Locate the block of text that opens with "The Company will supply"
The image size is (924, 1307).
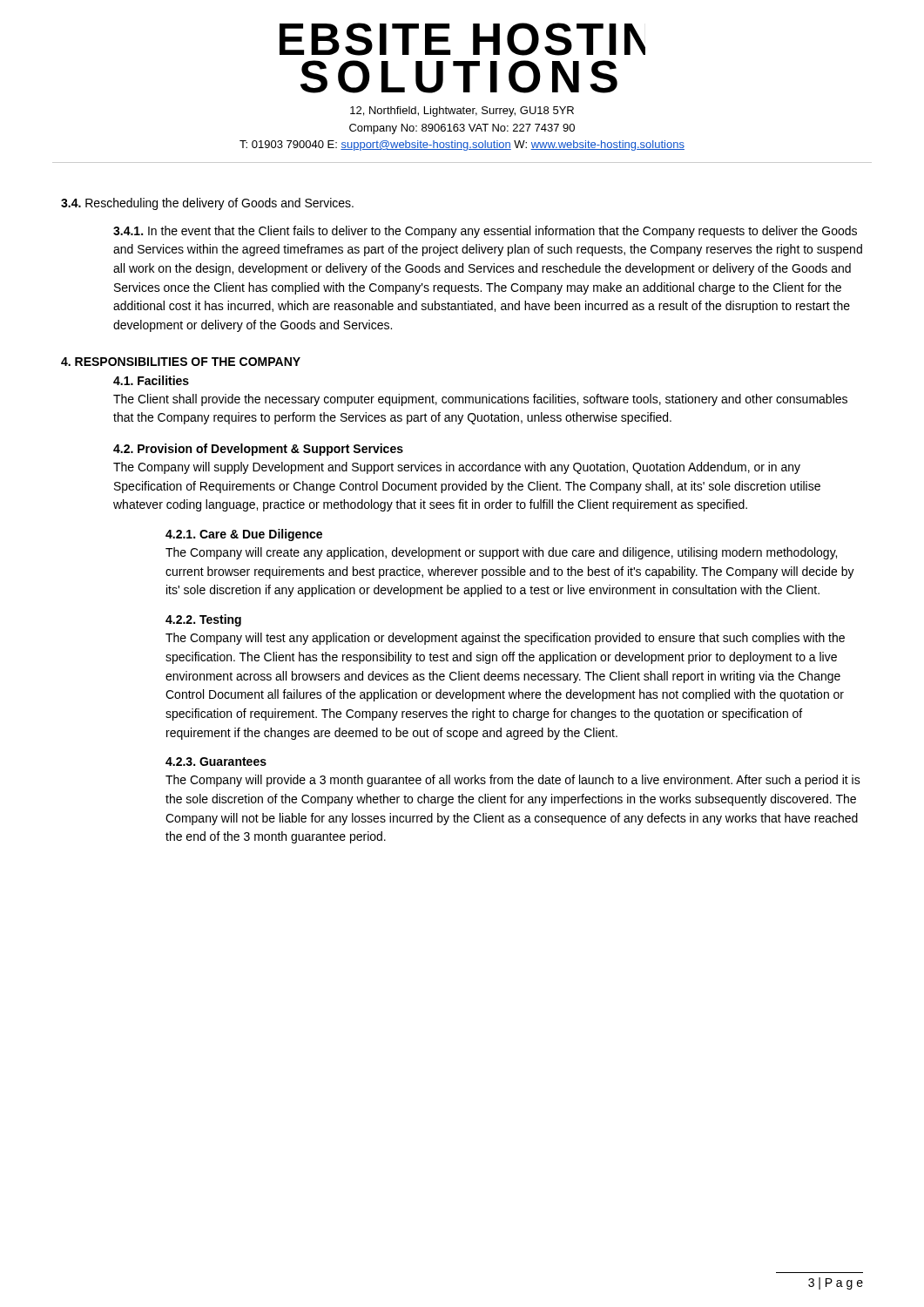click(x=467, y=486)
